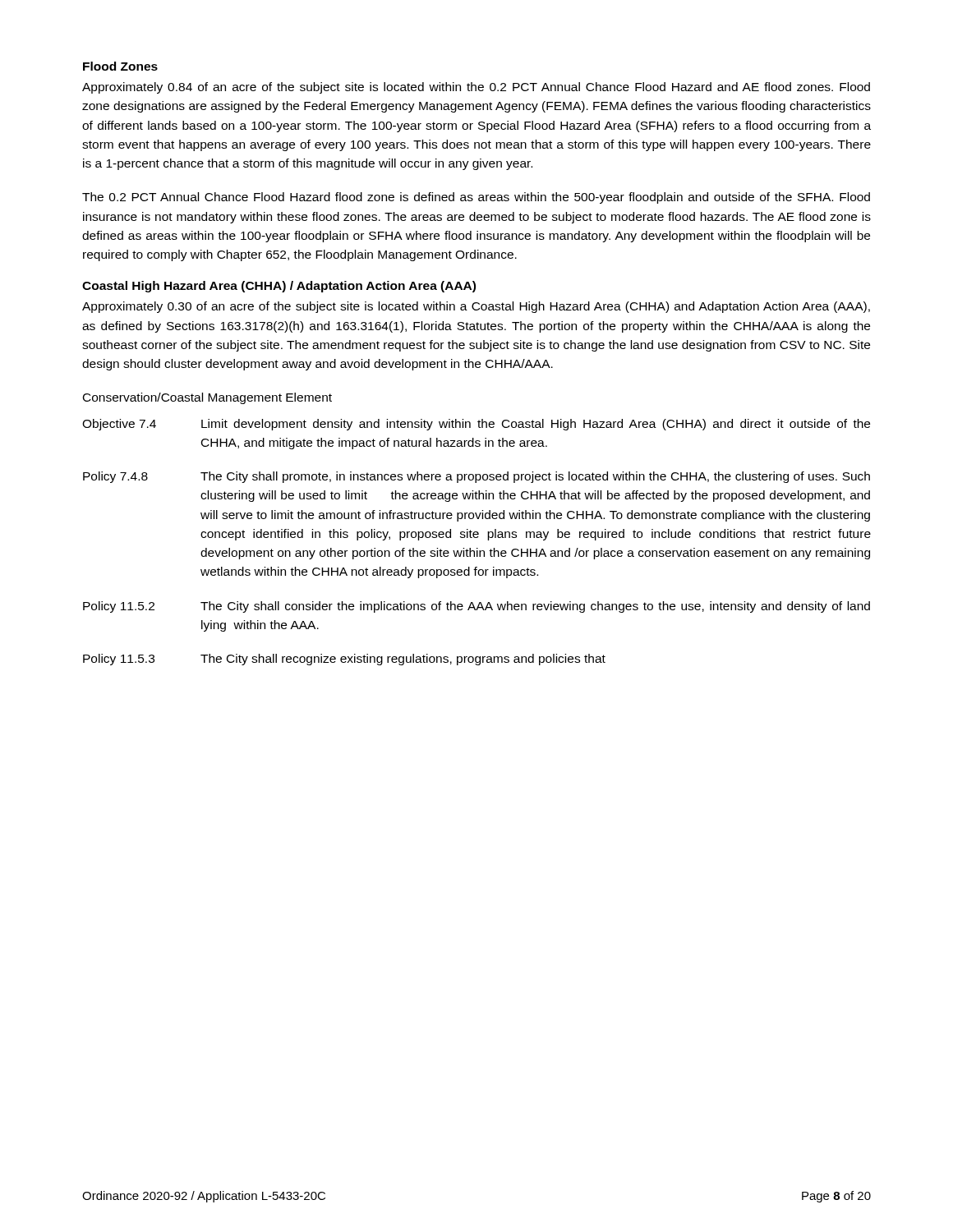Navigate to the passage starting "Conservation/Coastal Management Element"
Image resolution: width=953 pixels, height=1232 pixels.
pyautogui.click(x=207, y=397)
